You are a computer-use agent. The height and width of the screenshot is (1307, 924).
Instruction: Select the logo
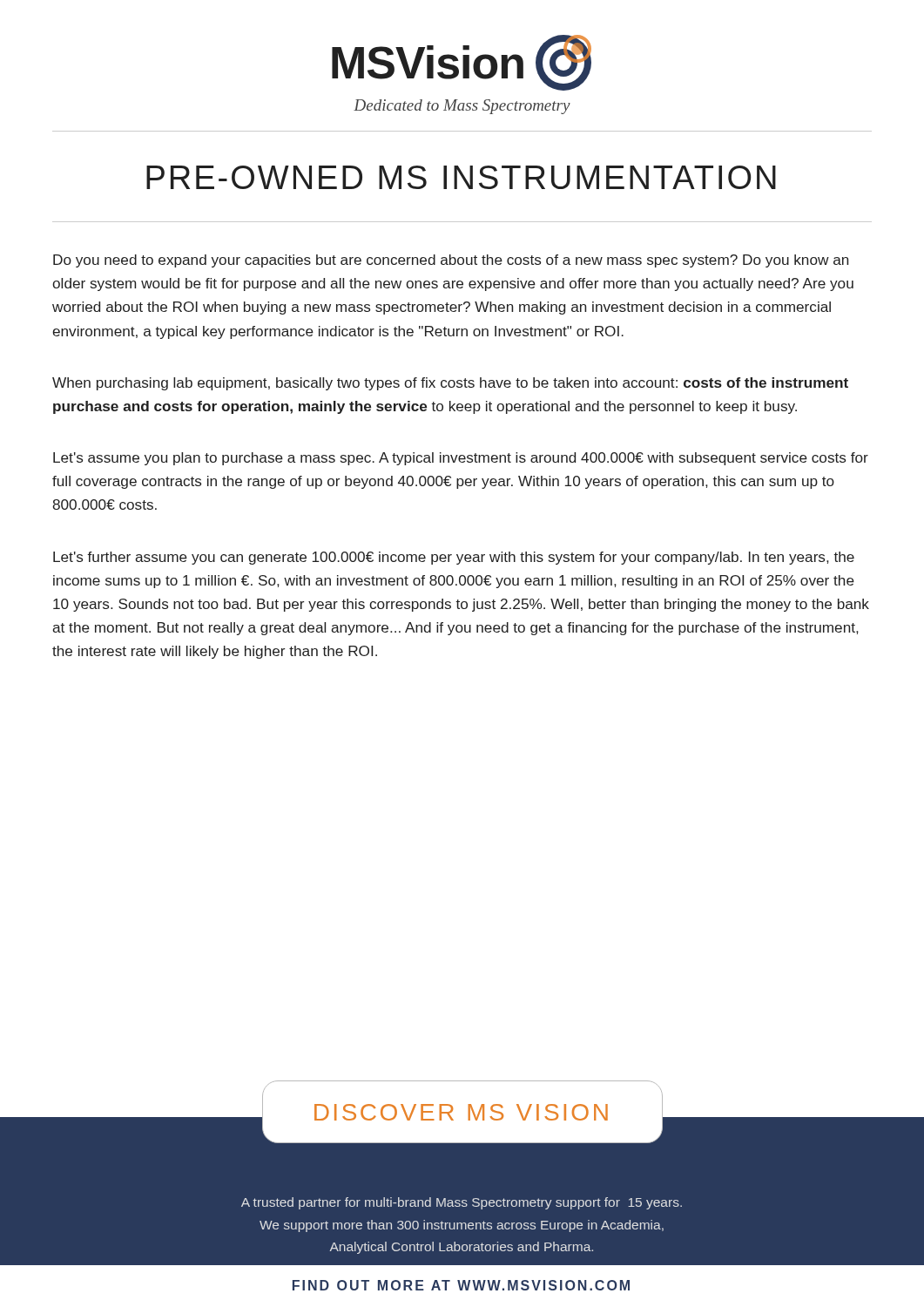[x=462, y=58]
